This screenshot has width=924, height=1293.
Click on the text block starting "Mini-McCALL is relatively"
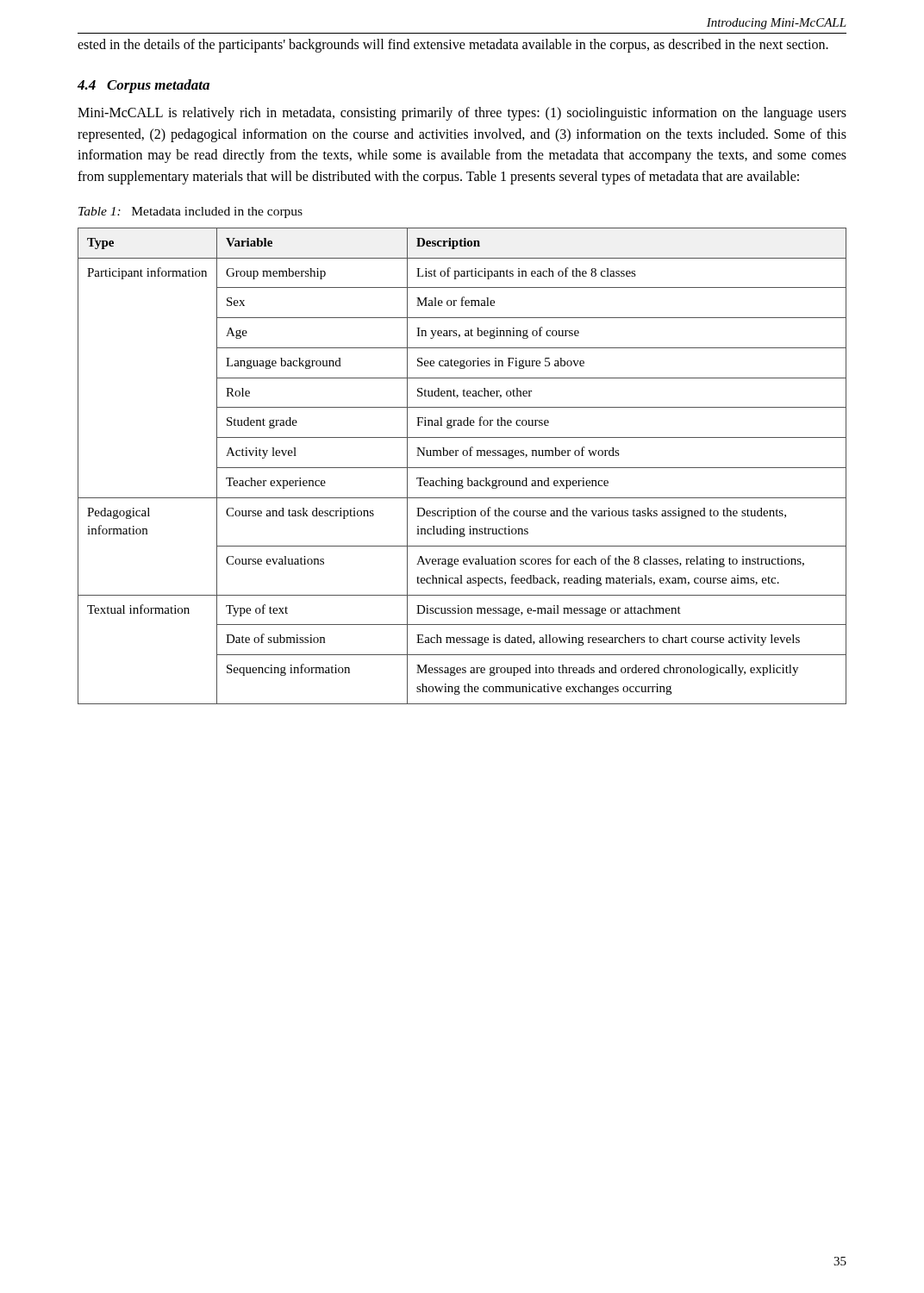click(x=462, y=144)
